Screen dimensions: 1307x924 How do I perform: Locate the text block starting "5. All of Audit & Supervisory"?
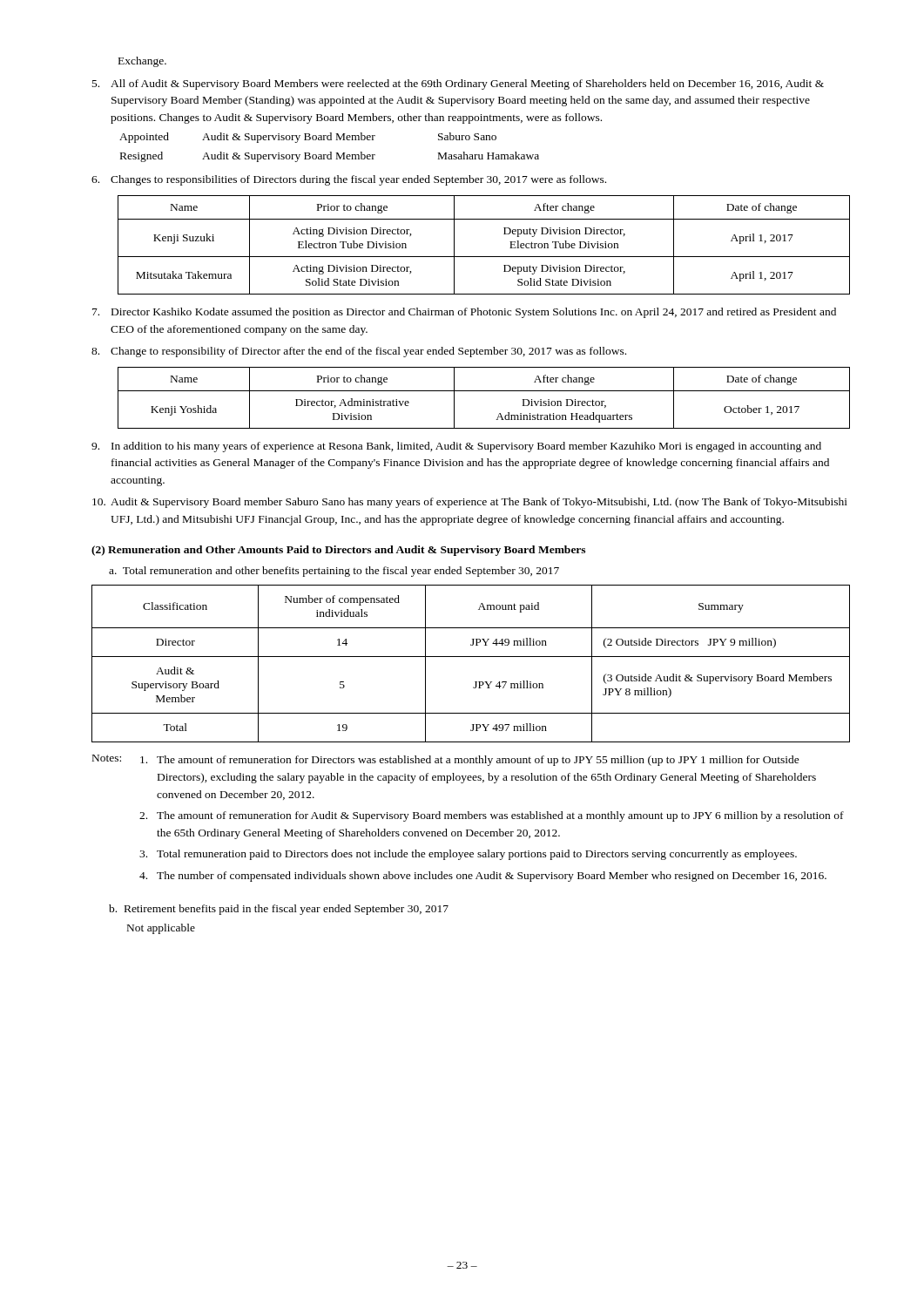click(x=471, y=120)
